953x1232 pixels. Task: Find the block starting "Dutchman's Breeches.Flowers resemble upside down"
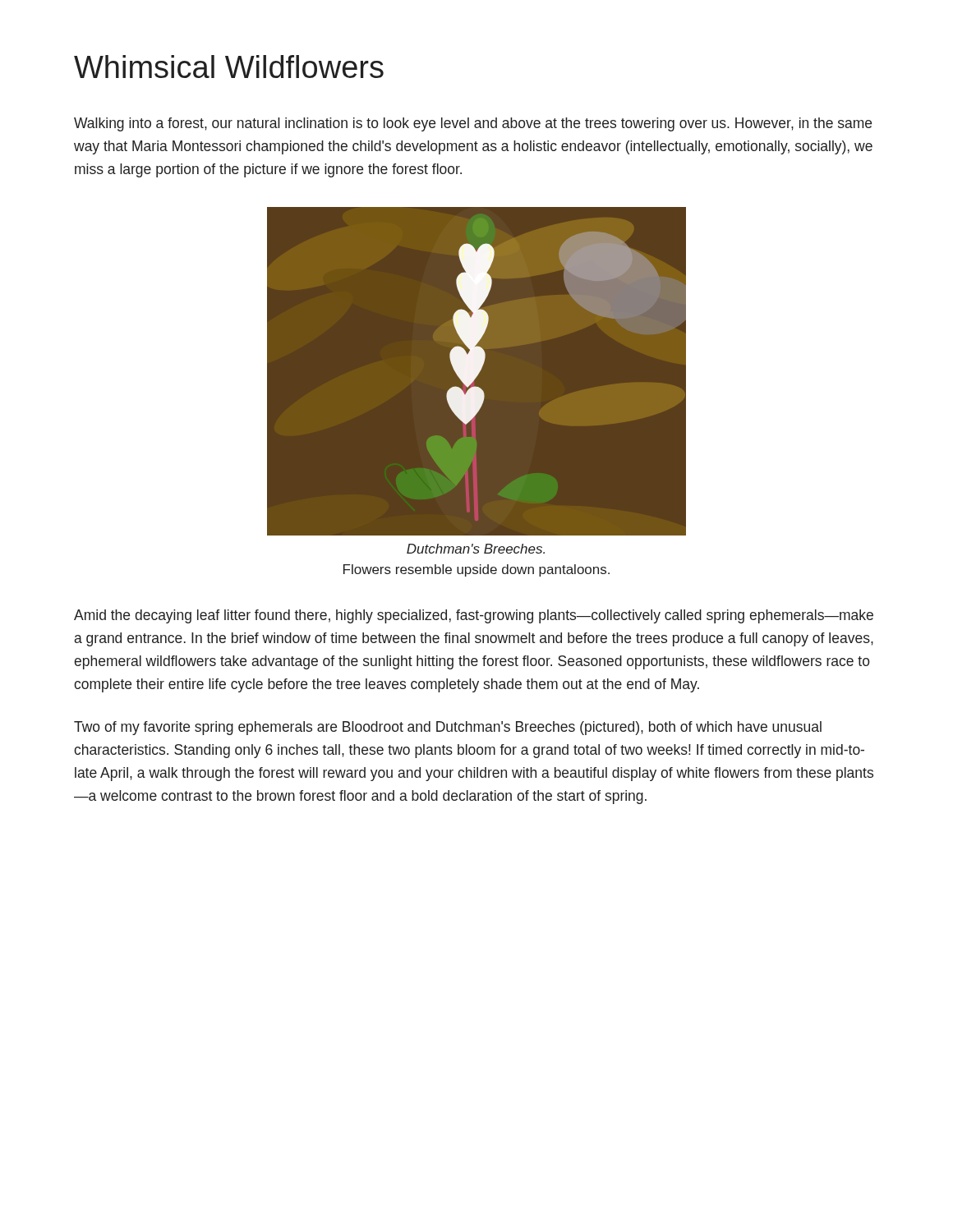click(476, 559)
